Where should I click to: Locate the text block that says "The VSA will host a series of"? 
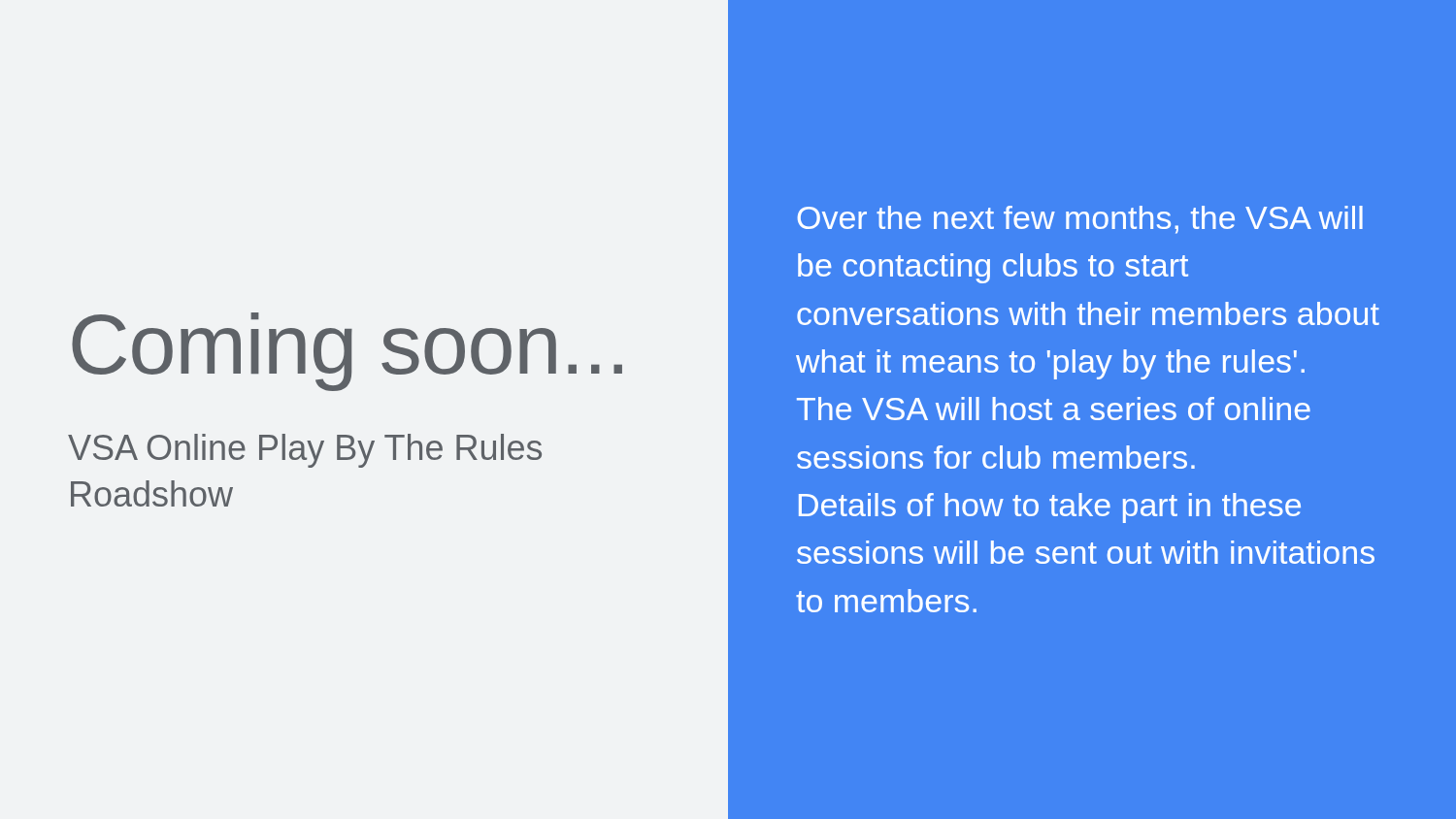coord(1092,433)
